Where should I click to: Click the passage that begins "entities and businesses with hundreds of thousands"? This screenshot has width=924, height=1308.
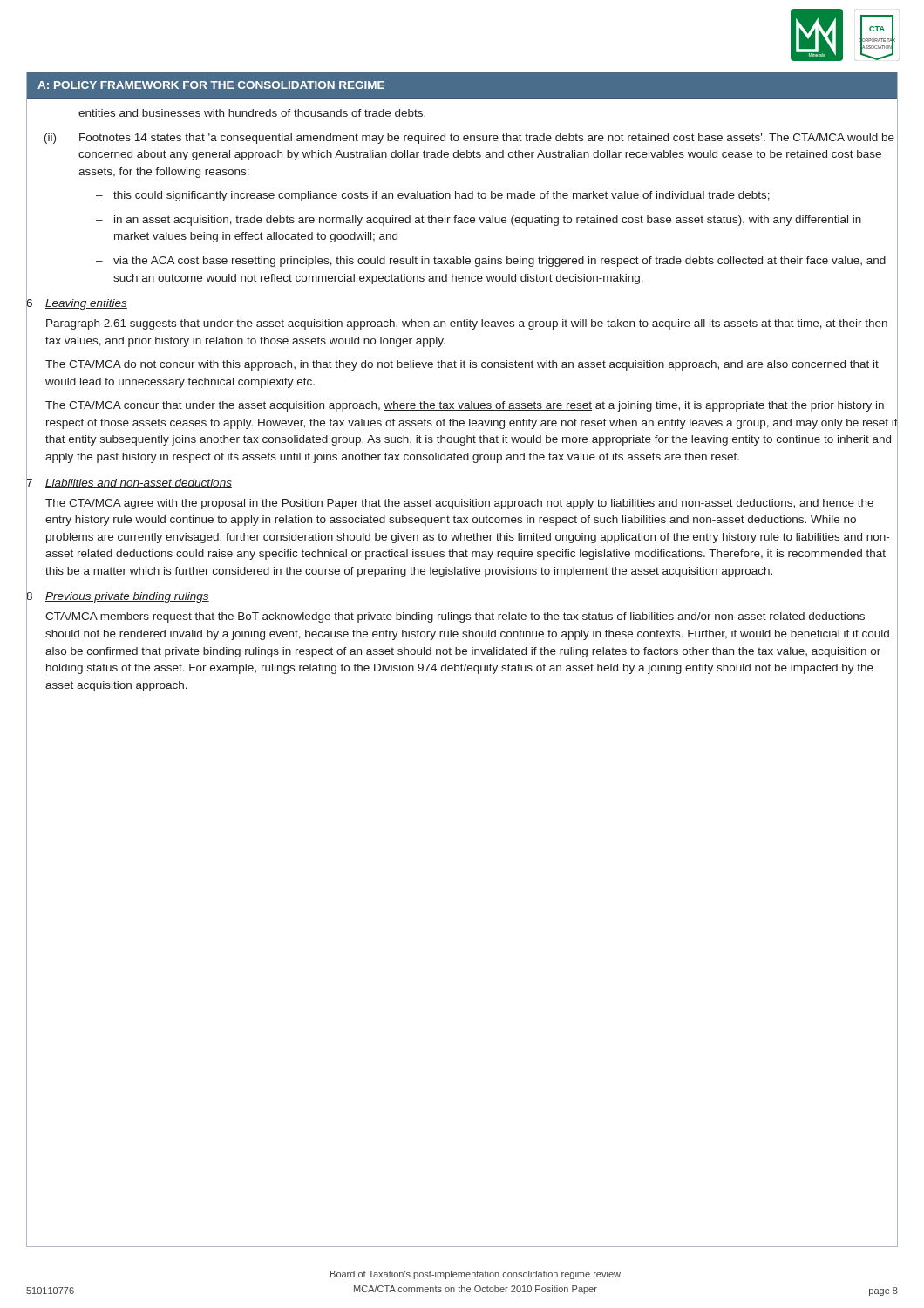tap(252, 113)
